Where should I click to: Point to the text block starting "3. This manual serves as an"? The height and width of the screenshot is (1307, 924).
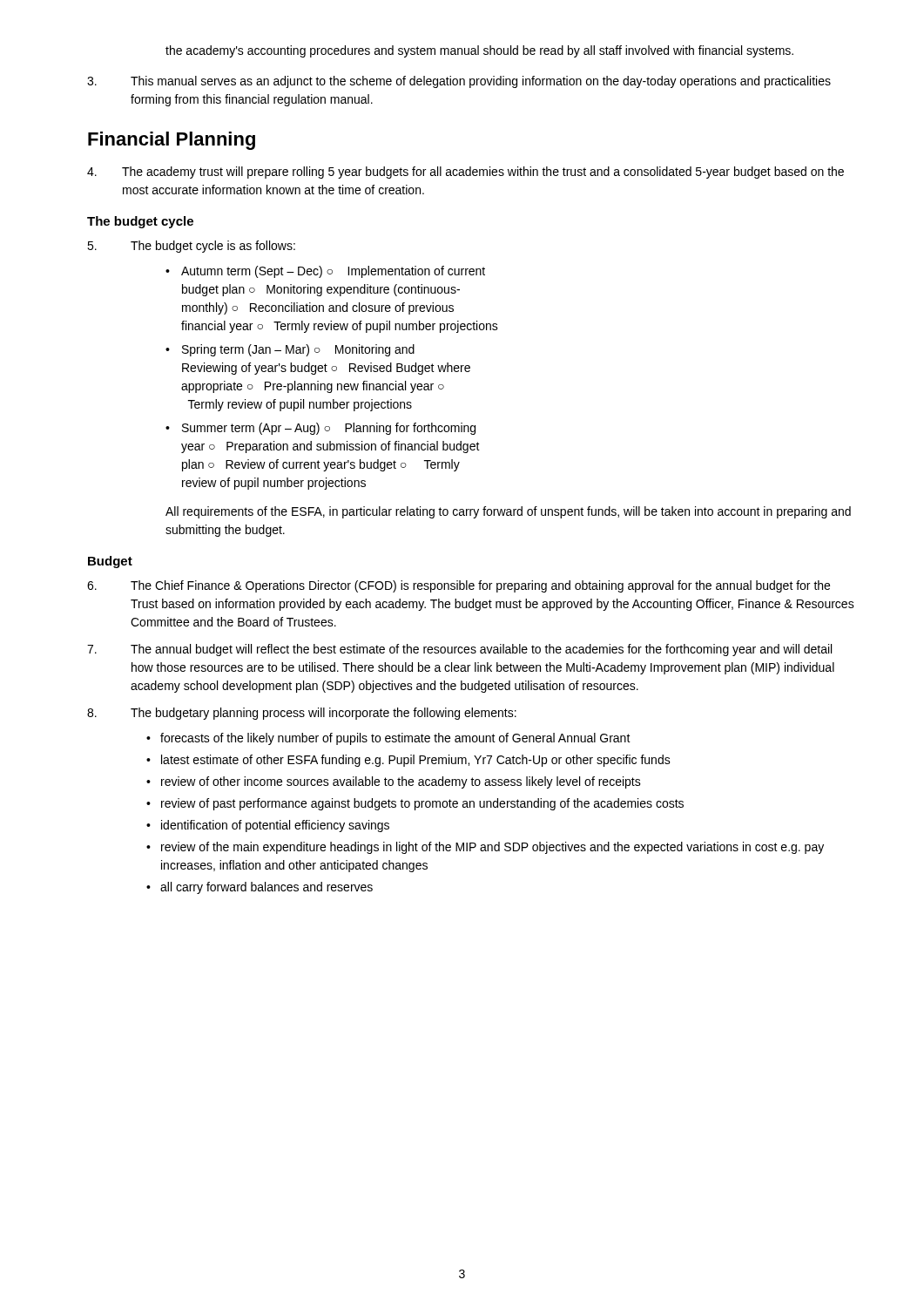pos(471,91)
